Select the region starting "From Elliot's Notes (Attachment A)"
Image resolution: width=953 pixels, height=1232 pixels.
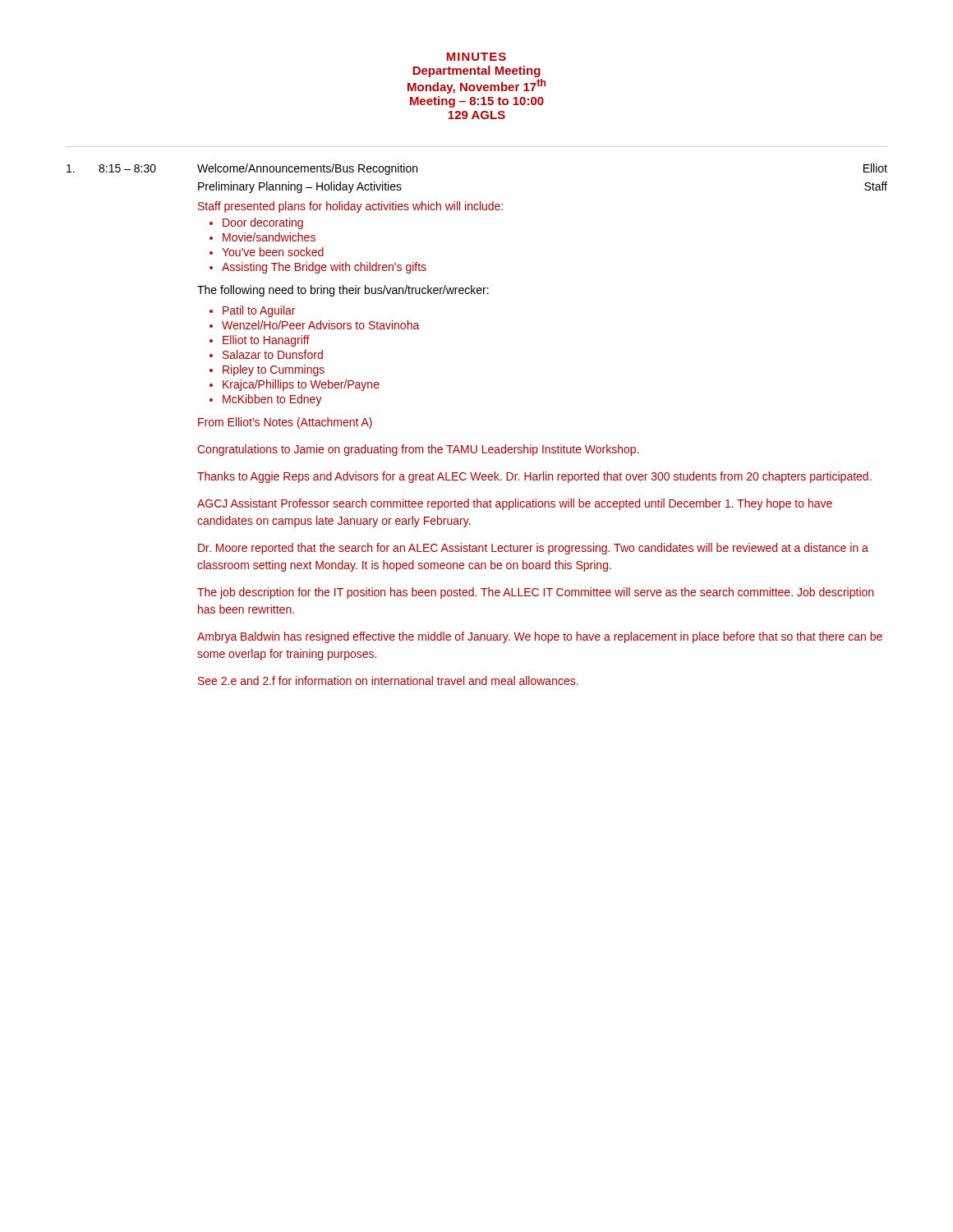point(285,422)
